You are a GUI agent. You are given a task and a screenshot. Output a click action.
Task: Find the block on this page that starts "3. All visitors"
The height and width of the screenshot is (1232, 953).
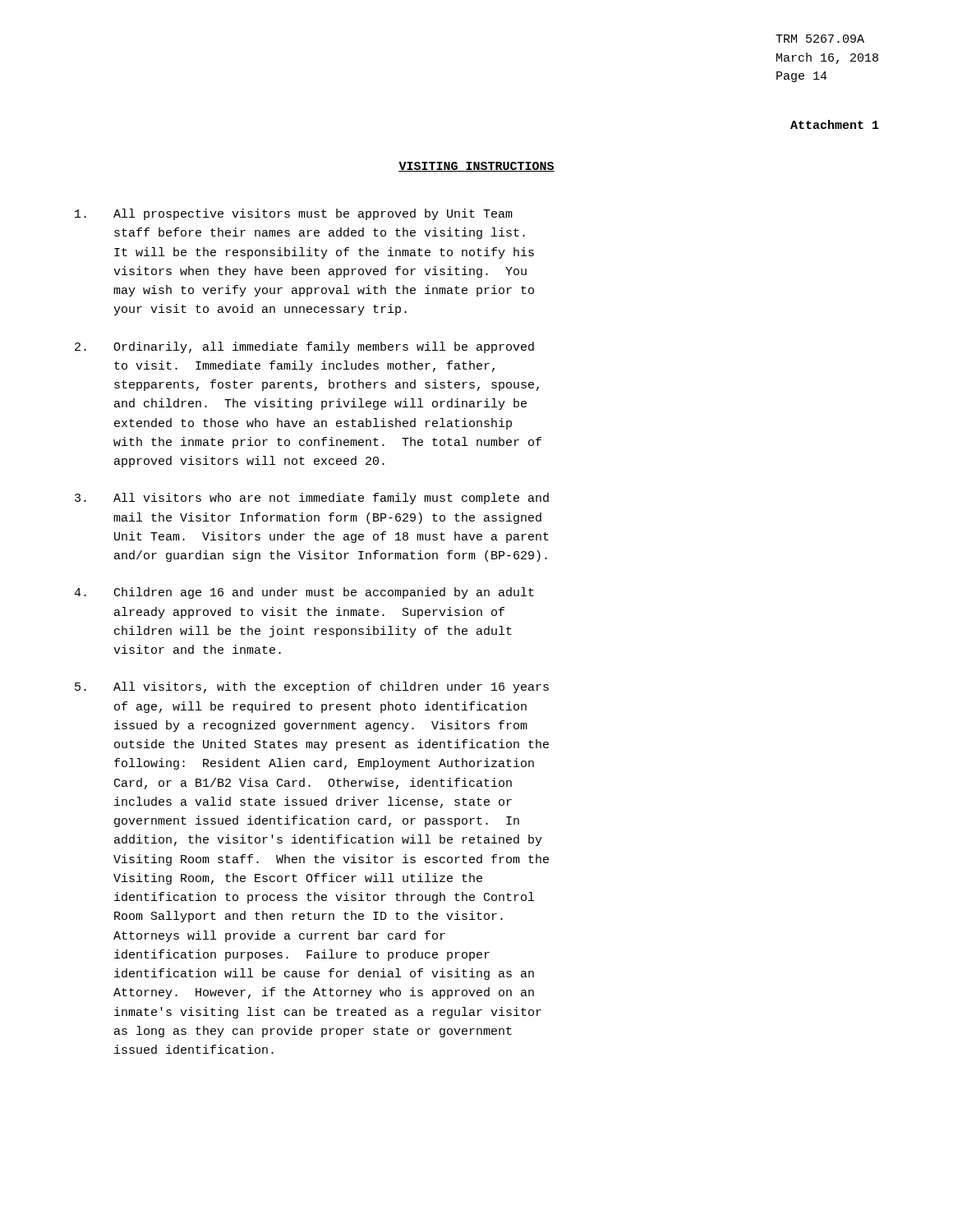pyautogui.click(x=476, y=528)
